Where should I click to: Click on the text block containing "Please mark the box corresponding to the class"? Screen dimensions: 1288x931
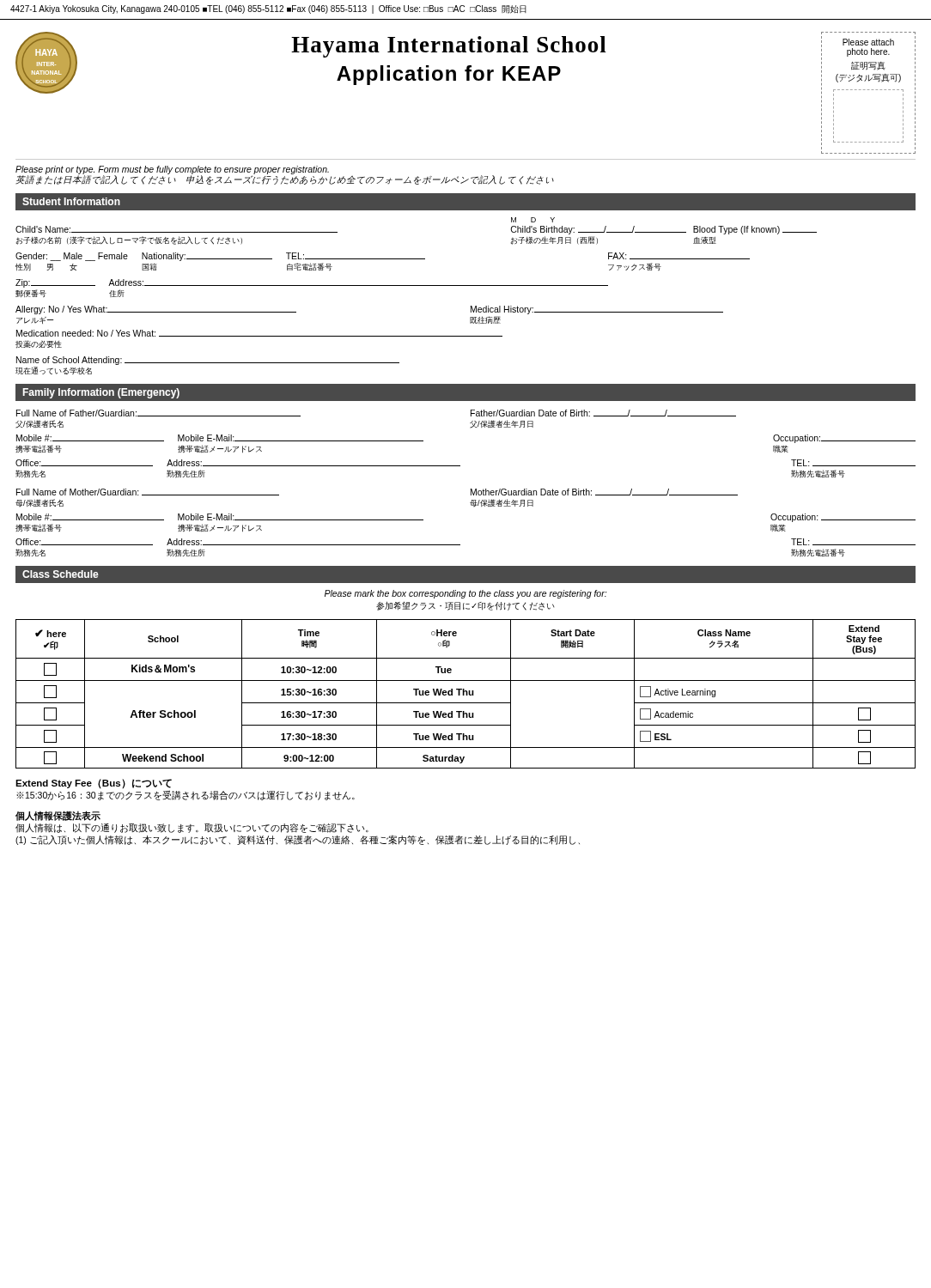[x=466, y=593]
